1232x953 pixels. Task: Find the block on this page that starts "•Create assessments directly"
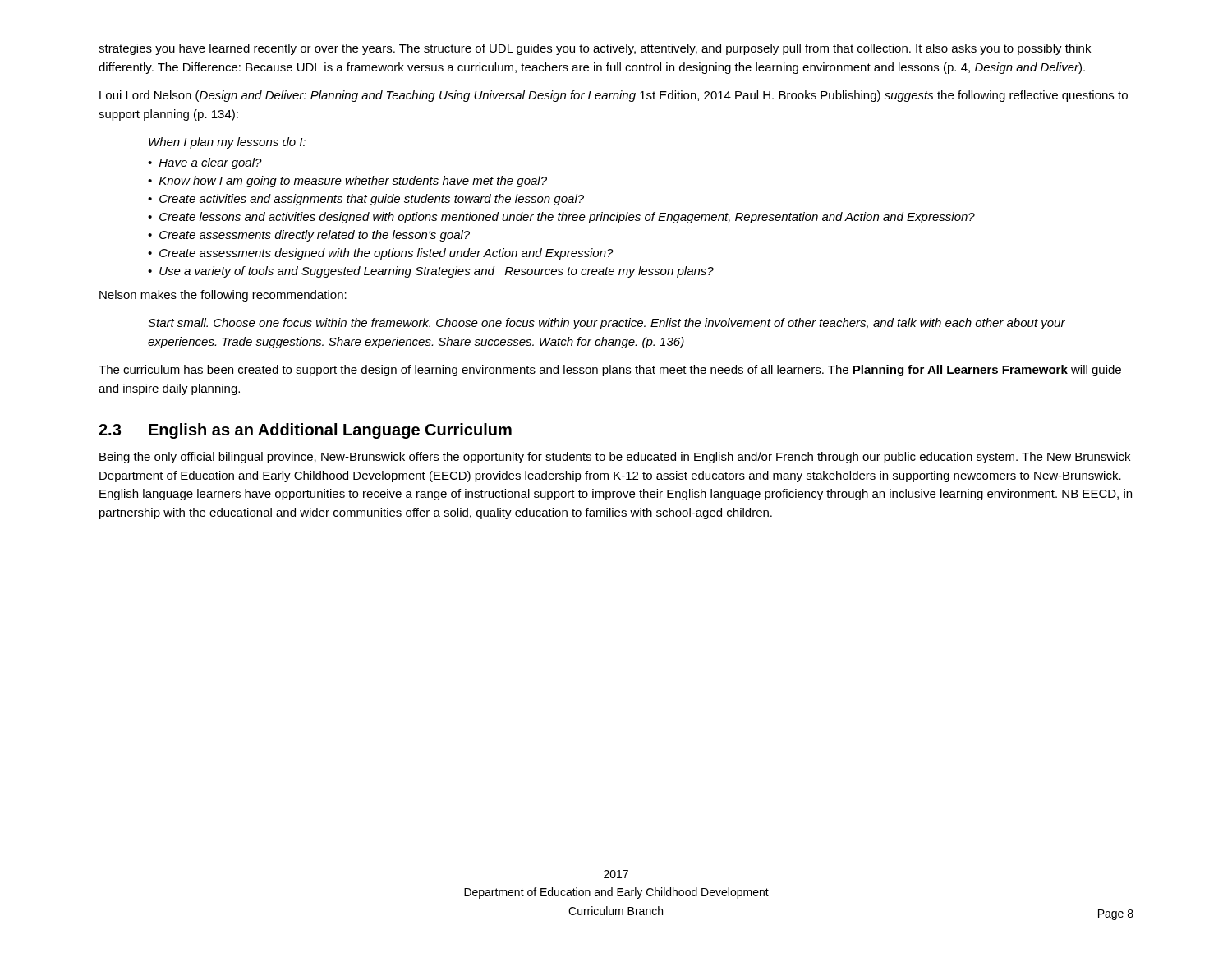(x=309, y=234)
